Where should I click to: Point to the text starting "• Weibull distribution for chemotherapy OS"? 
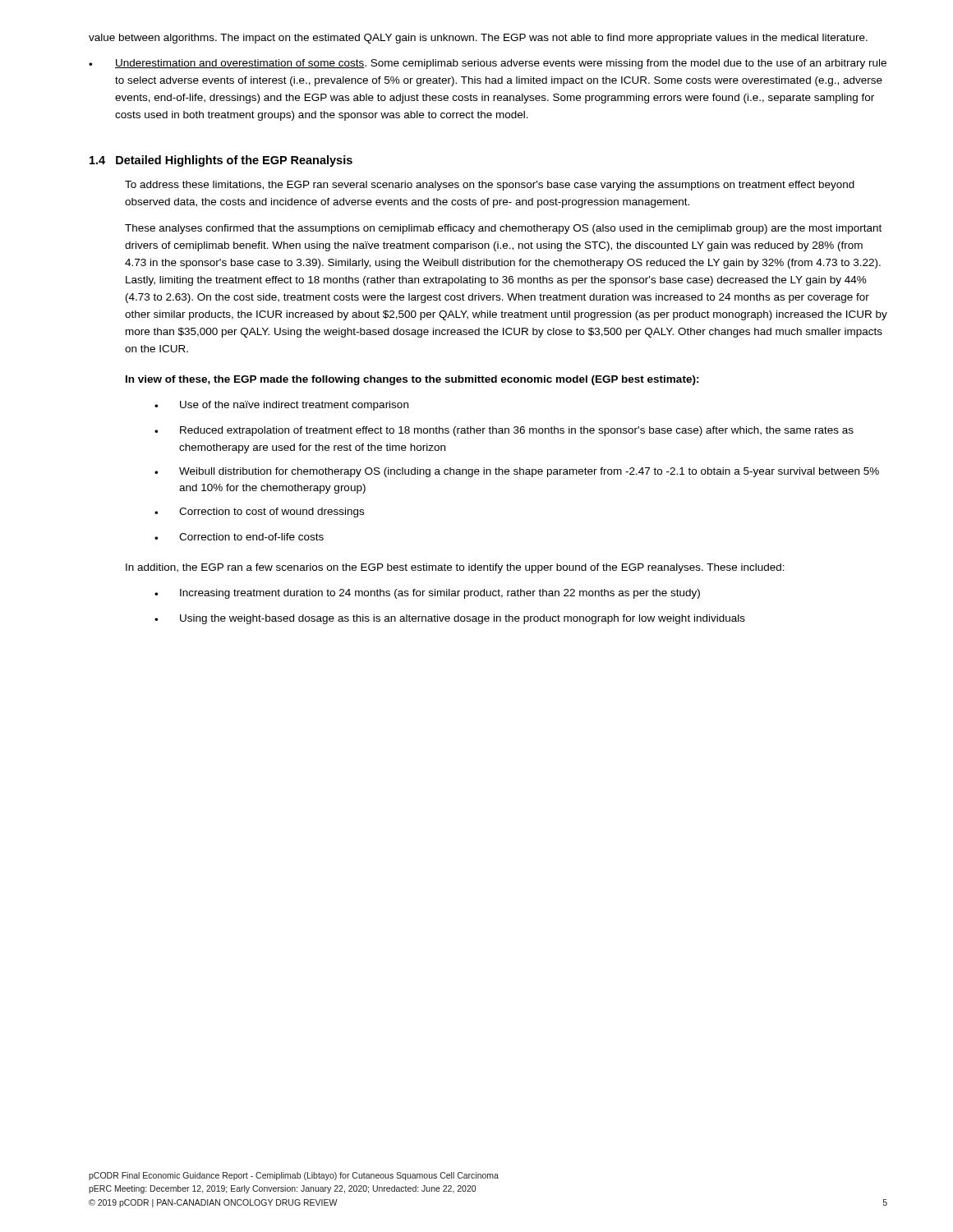coord(521,480)
